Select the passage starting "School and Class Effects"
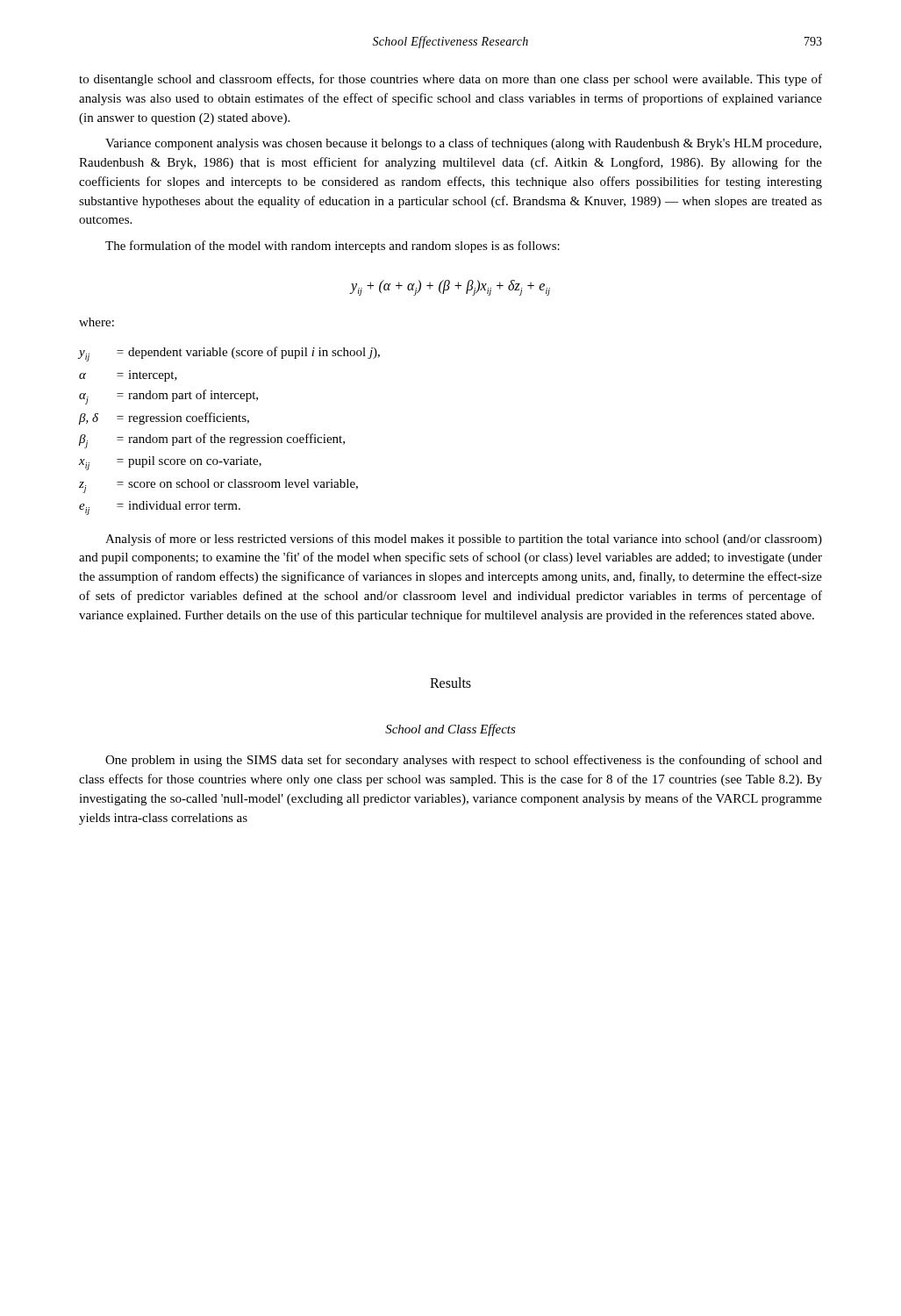 click(450, 729)
